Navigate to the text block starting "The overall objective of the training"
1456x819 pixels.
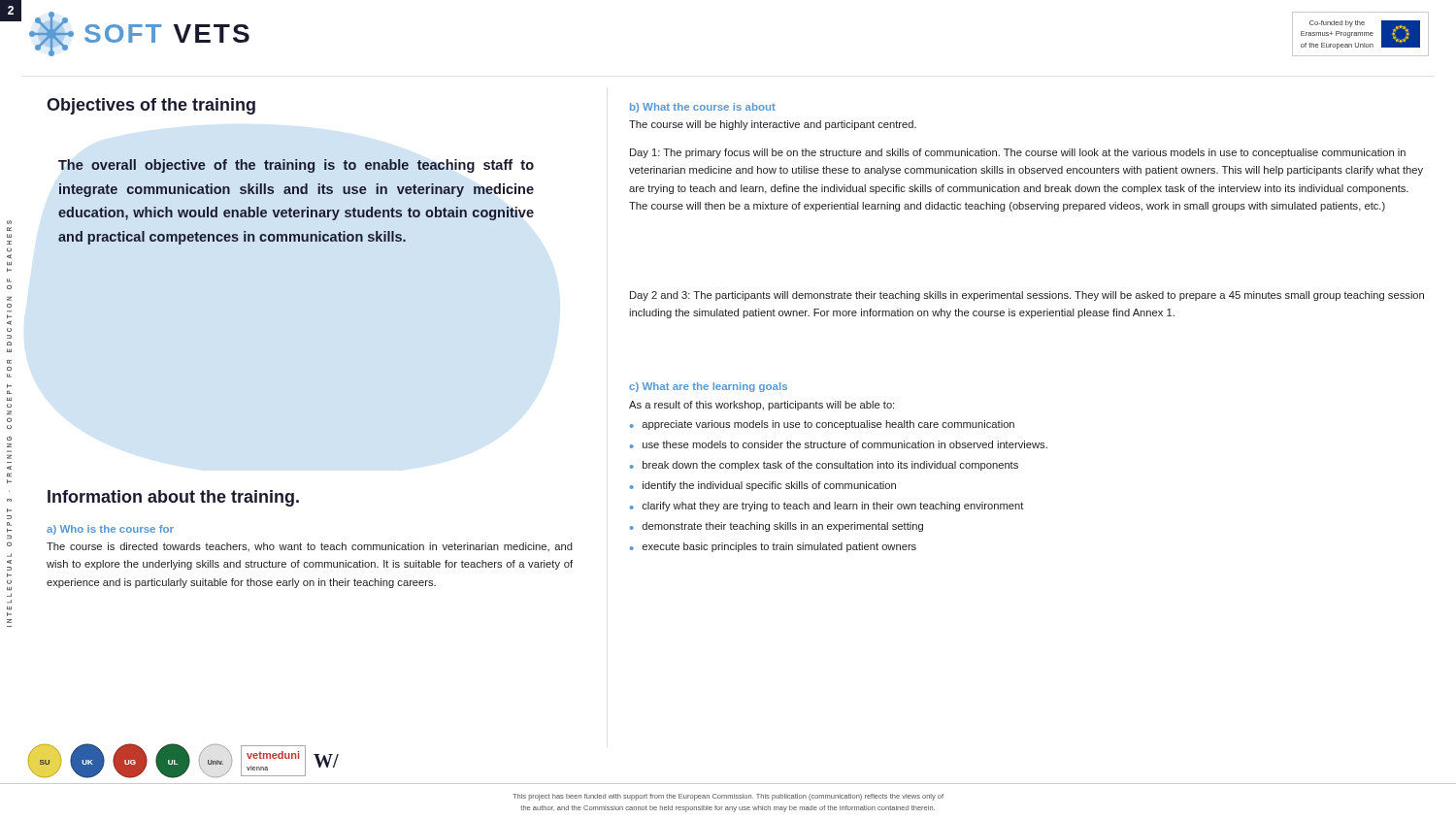(296, 201)
